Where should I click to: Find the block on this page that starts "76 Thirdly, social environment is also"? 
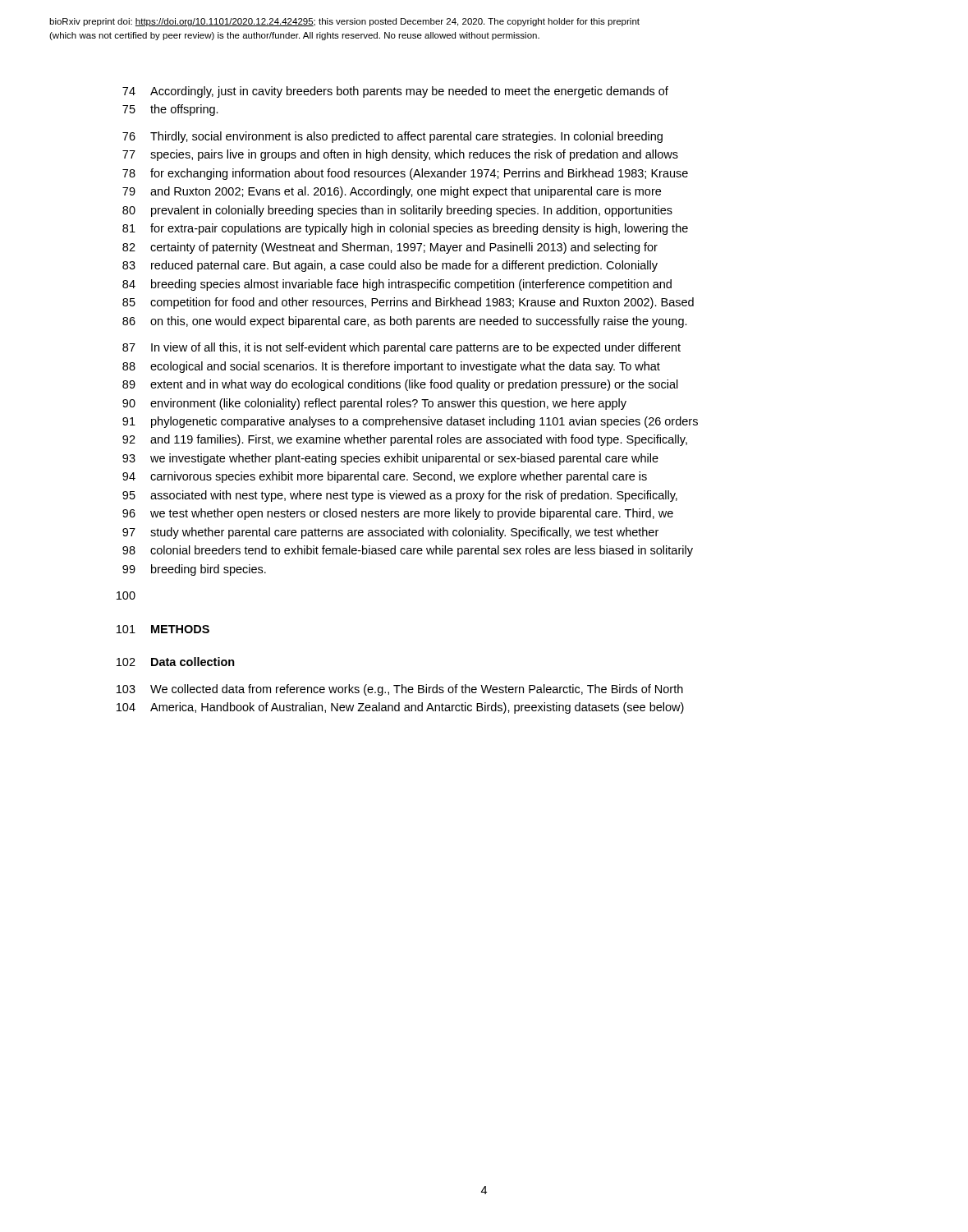(x=484, y=229)
